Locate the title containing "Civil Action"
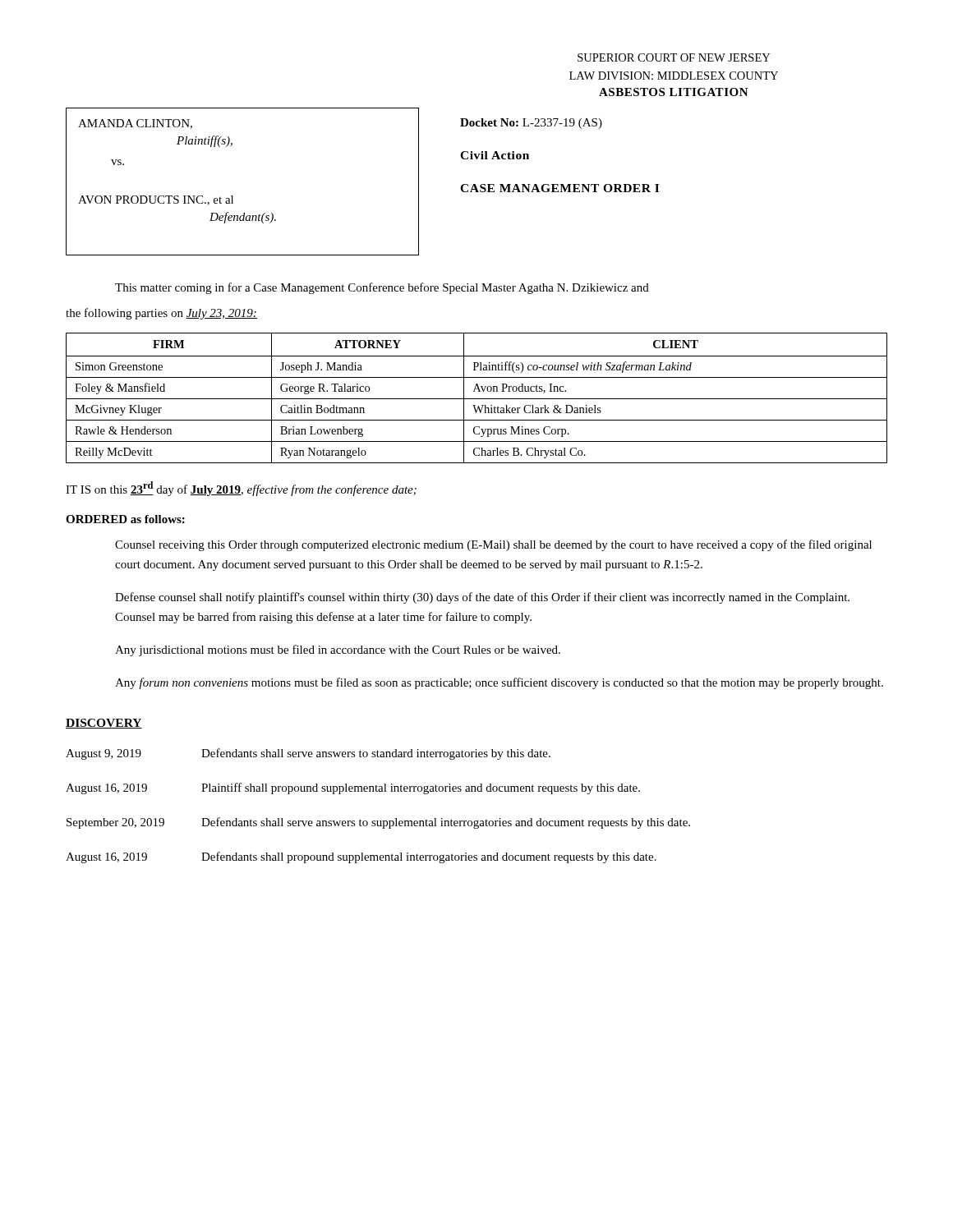This screenshot has height=1232, width=953. 495,154
